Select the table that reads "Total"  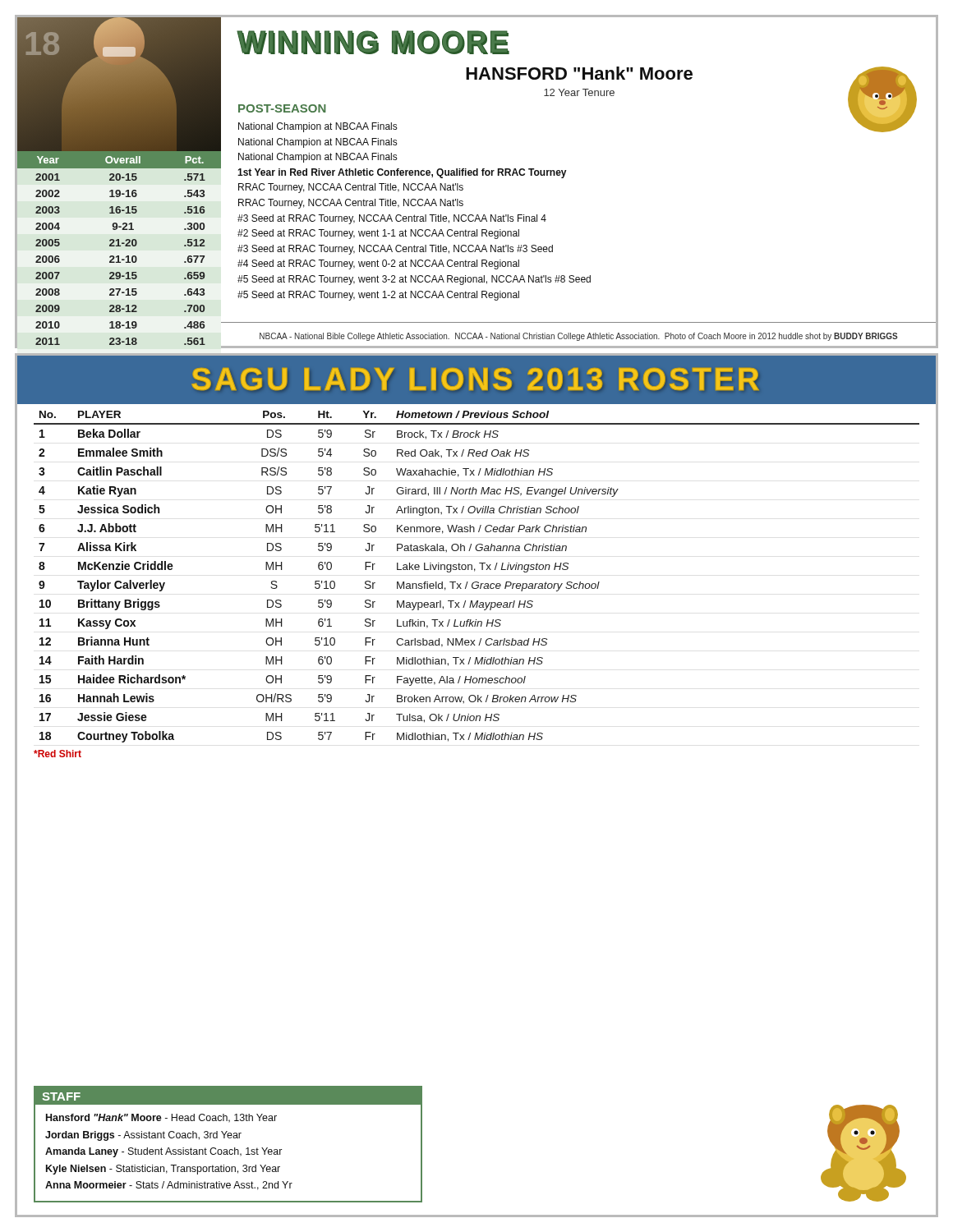tap(119, 267)
